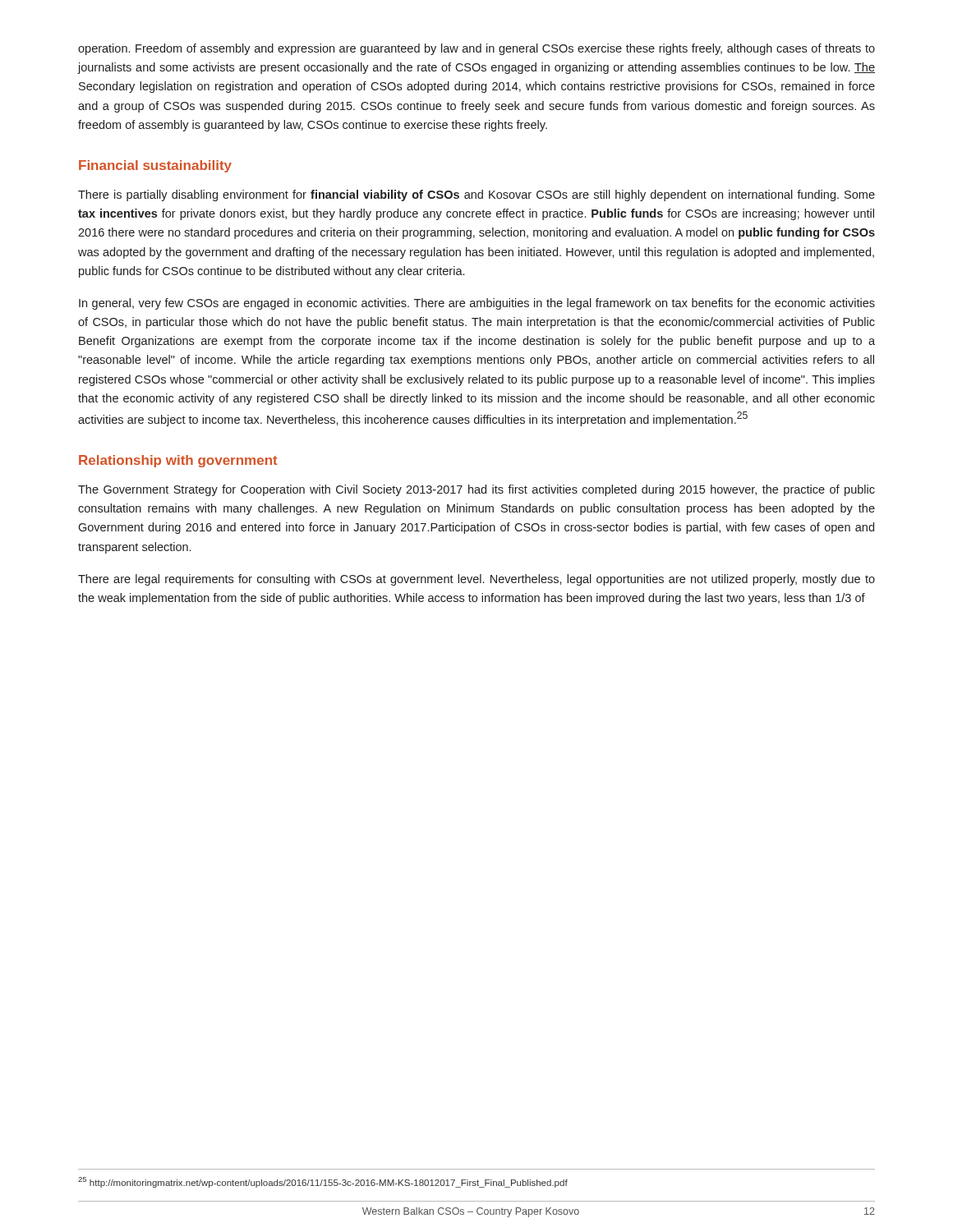Select the text starting "There is partially"

click(x=476, y=233)
